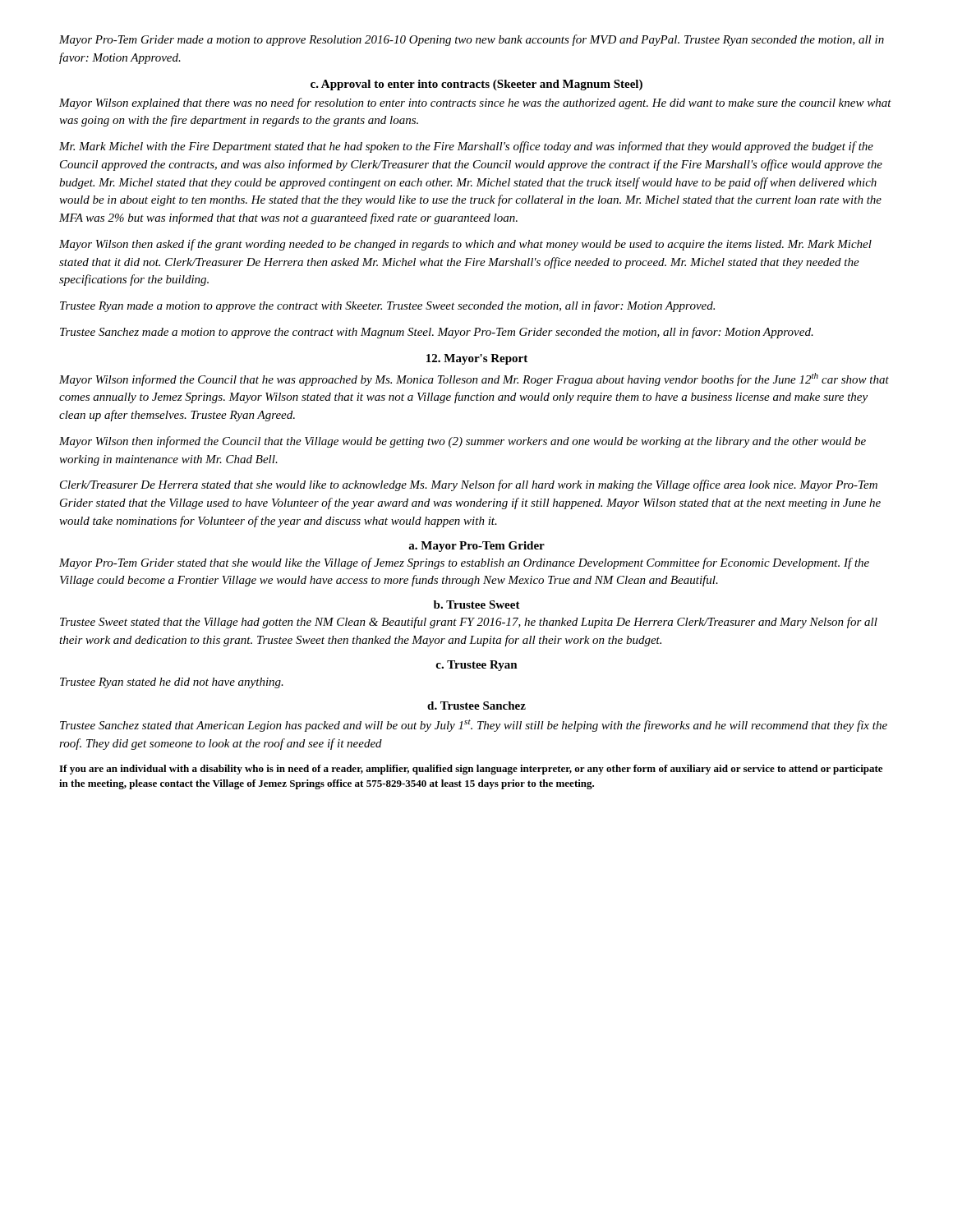Click on the block starting "Mayor Wilson explained that"
953x1232 pixels.
pyautogui.click(x=476, y=112)
